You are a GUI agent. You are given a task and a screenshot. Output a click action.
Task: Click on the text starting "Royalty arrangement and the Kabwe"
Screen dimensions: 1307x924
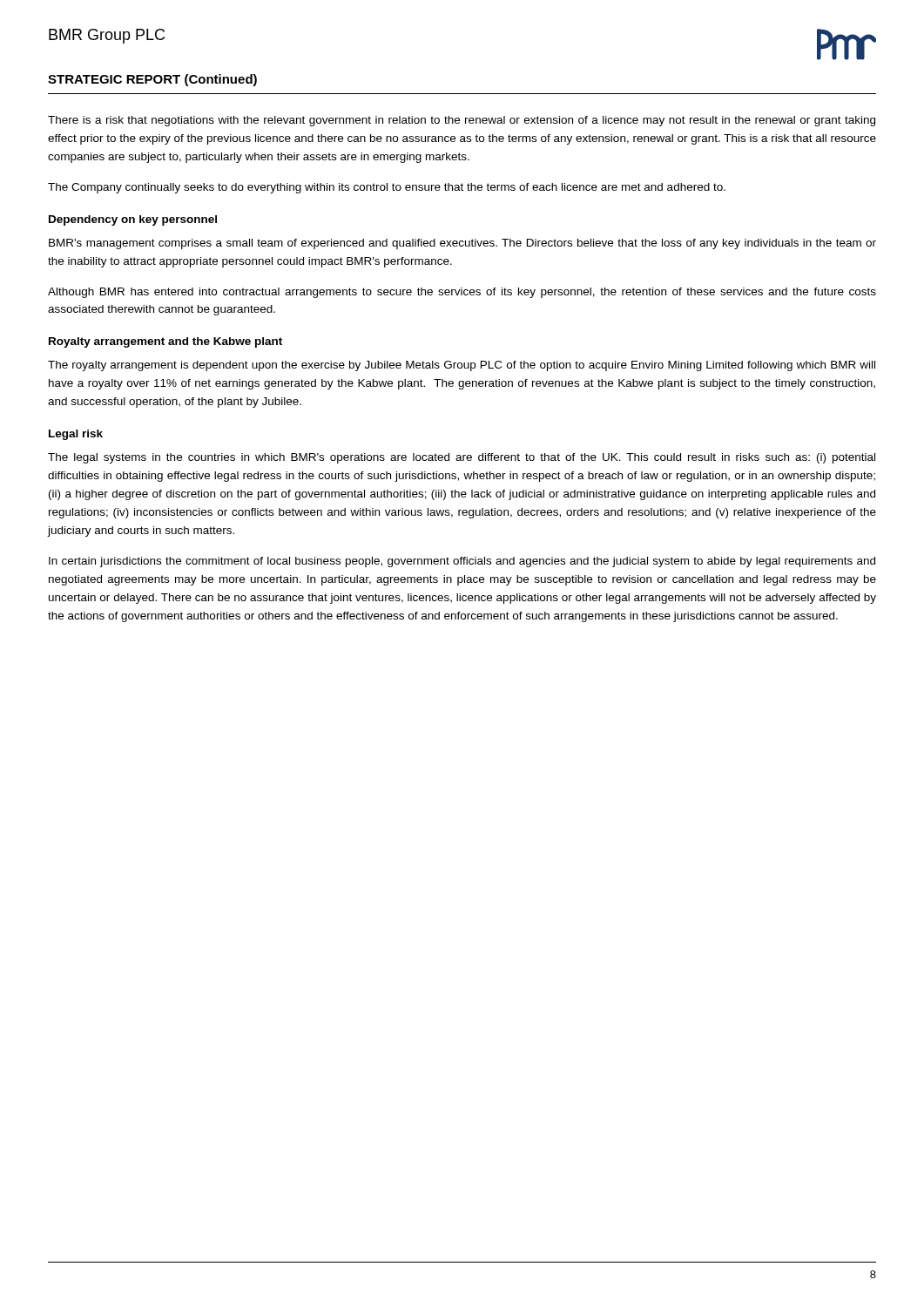coord(165,341)
